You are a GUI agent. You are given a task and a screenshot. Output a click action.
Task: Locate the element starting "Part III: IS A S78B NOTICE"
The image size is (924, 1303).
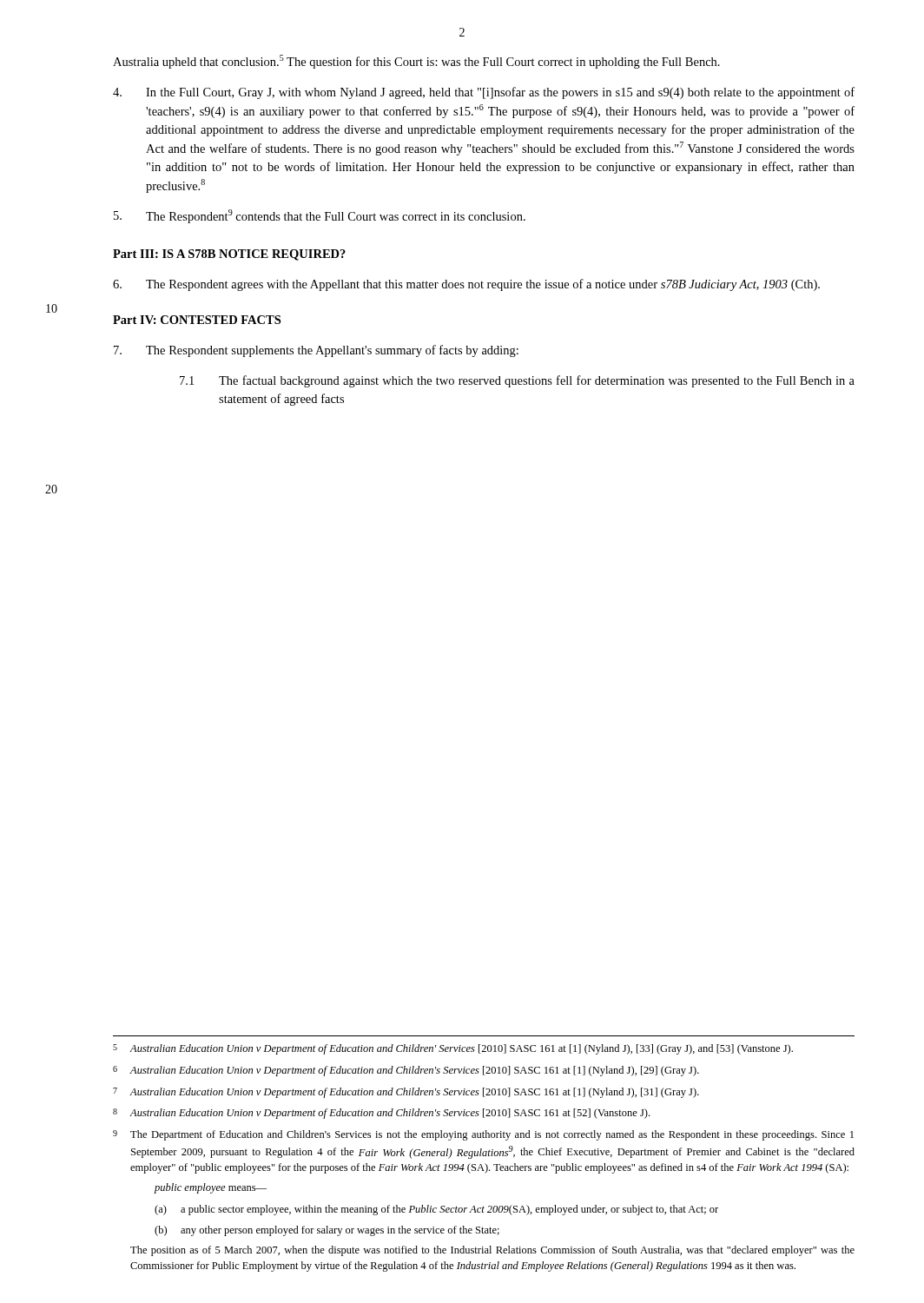(x=229, y=254)
